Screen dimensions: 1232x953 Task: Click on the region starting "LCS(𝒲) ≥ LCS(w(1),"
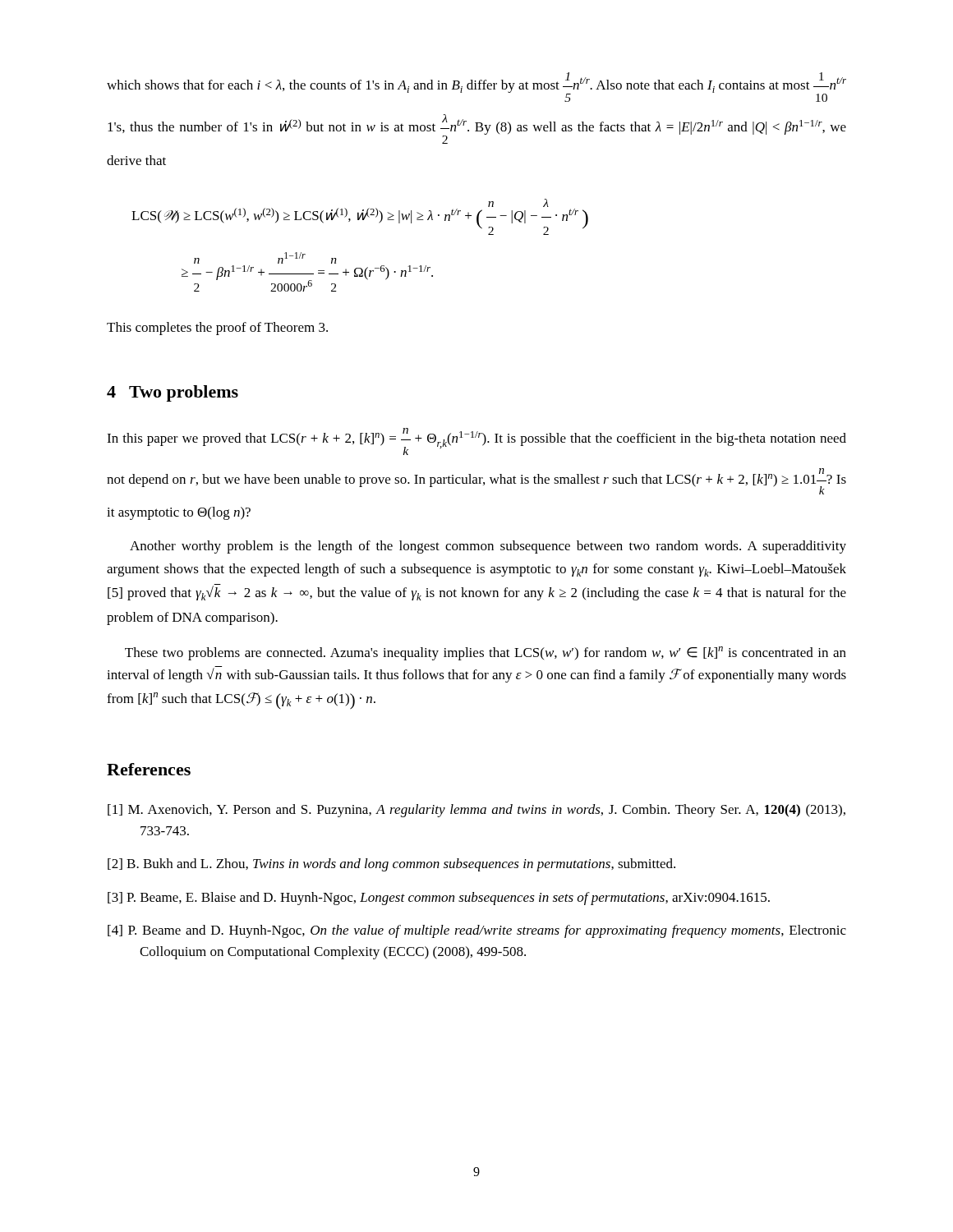360,217
